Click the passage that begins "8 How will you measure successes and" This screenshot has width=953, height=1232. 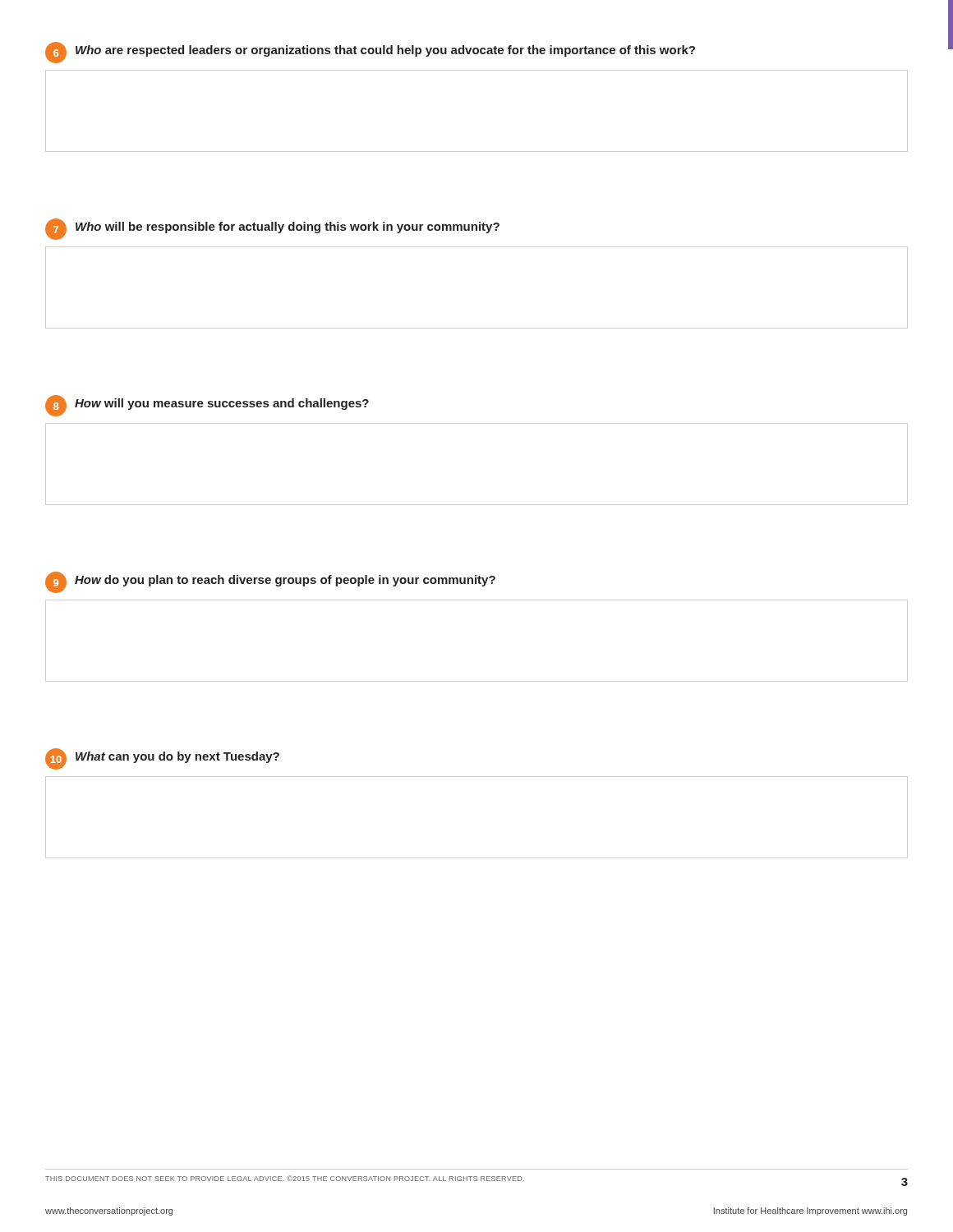pos(476,450)
